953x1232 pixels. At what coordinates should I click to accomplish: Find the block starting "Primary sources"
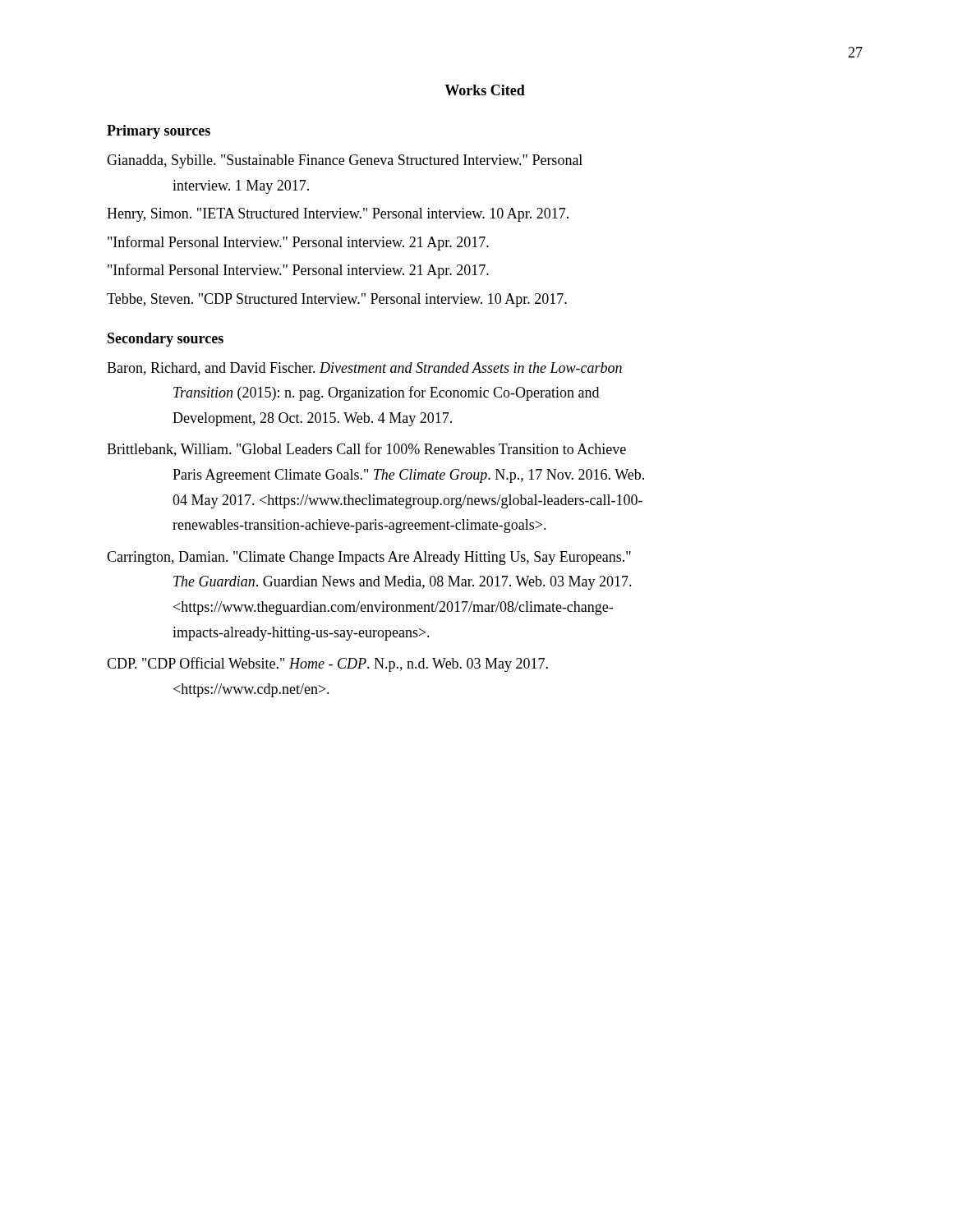point(159,131)
